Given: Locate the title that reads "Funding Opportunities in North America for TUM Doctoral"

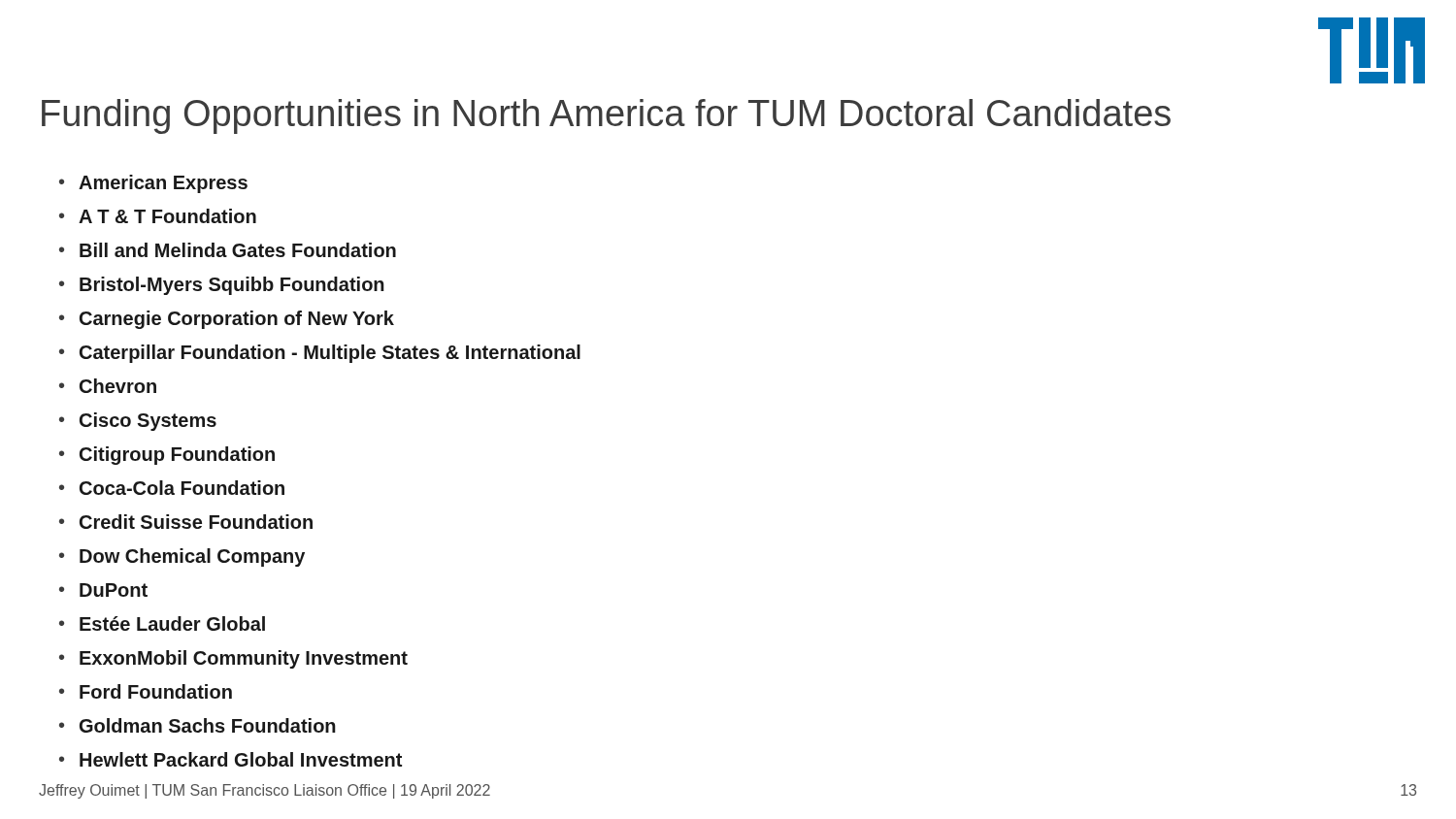Looking at the screenshot, I should coord(728,114).
